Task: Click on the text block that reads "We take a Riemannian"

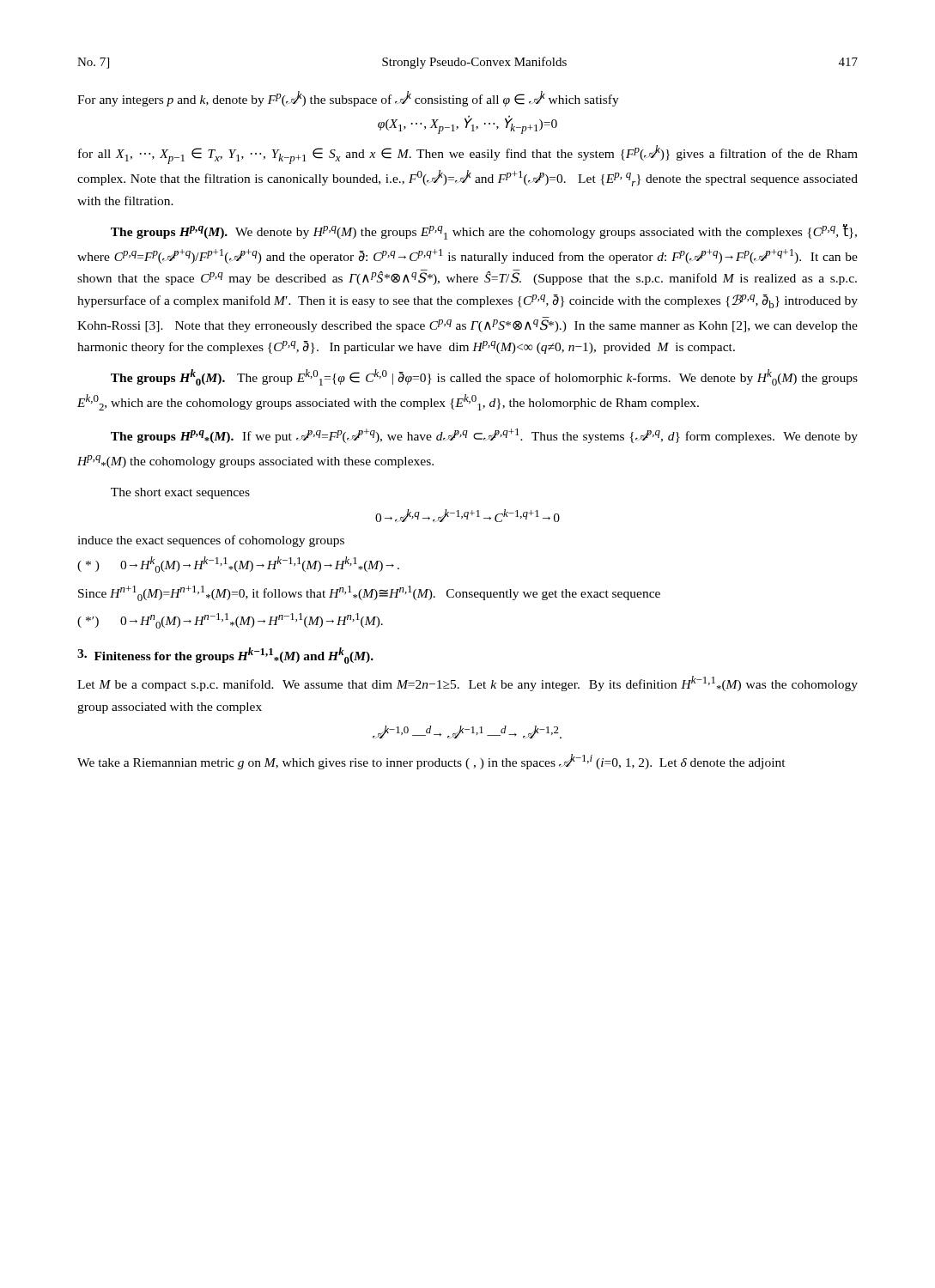Action: (x=468, y=761)
